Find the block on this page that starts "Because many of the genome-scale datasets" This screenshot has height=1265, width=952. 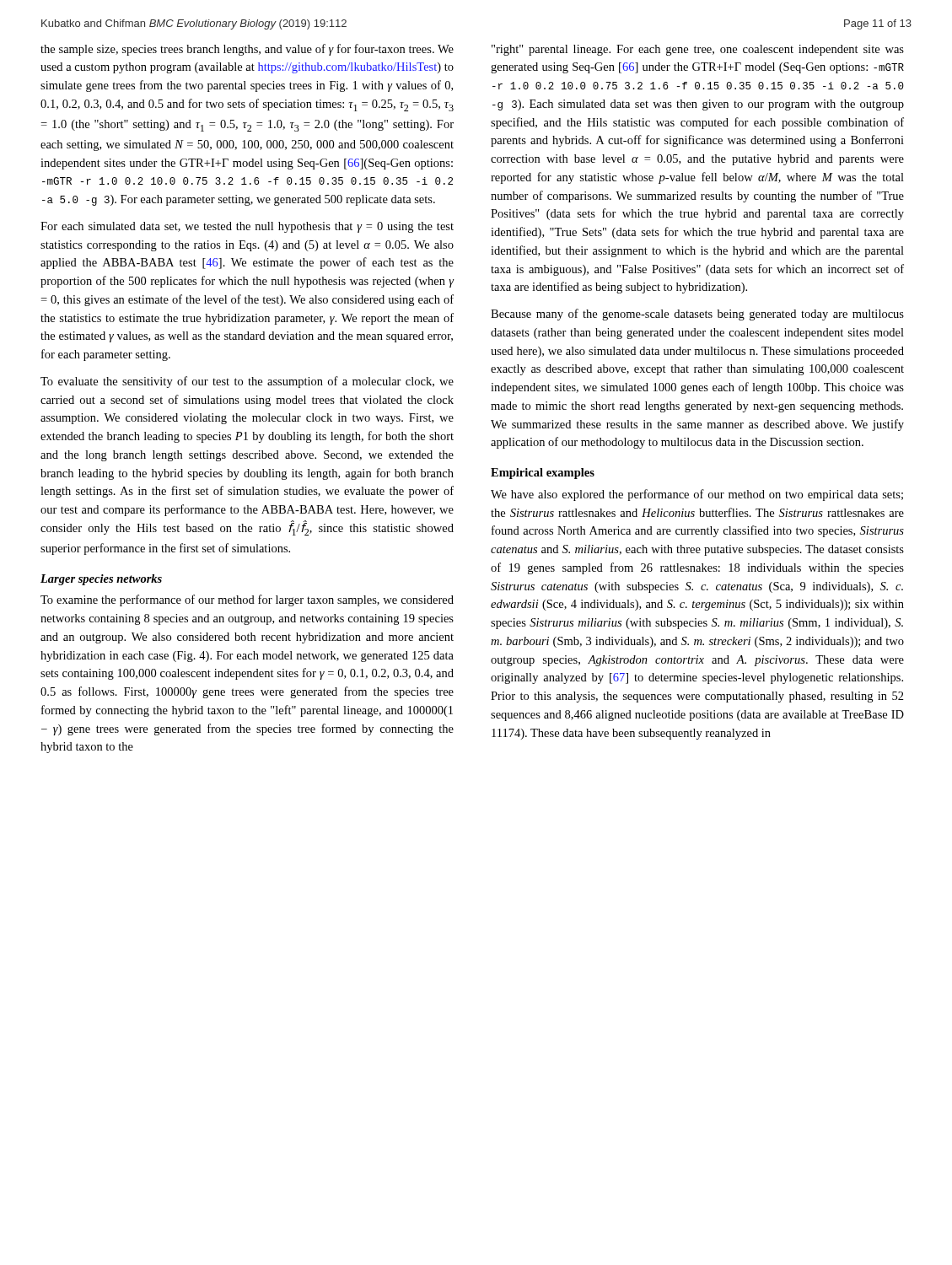pos(697,379)
